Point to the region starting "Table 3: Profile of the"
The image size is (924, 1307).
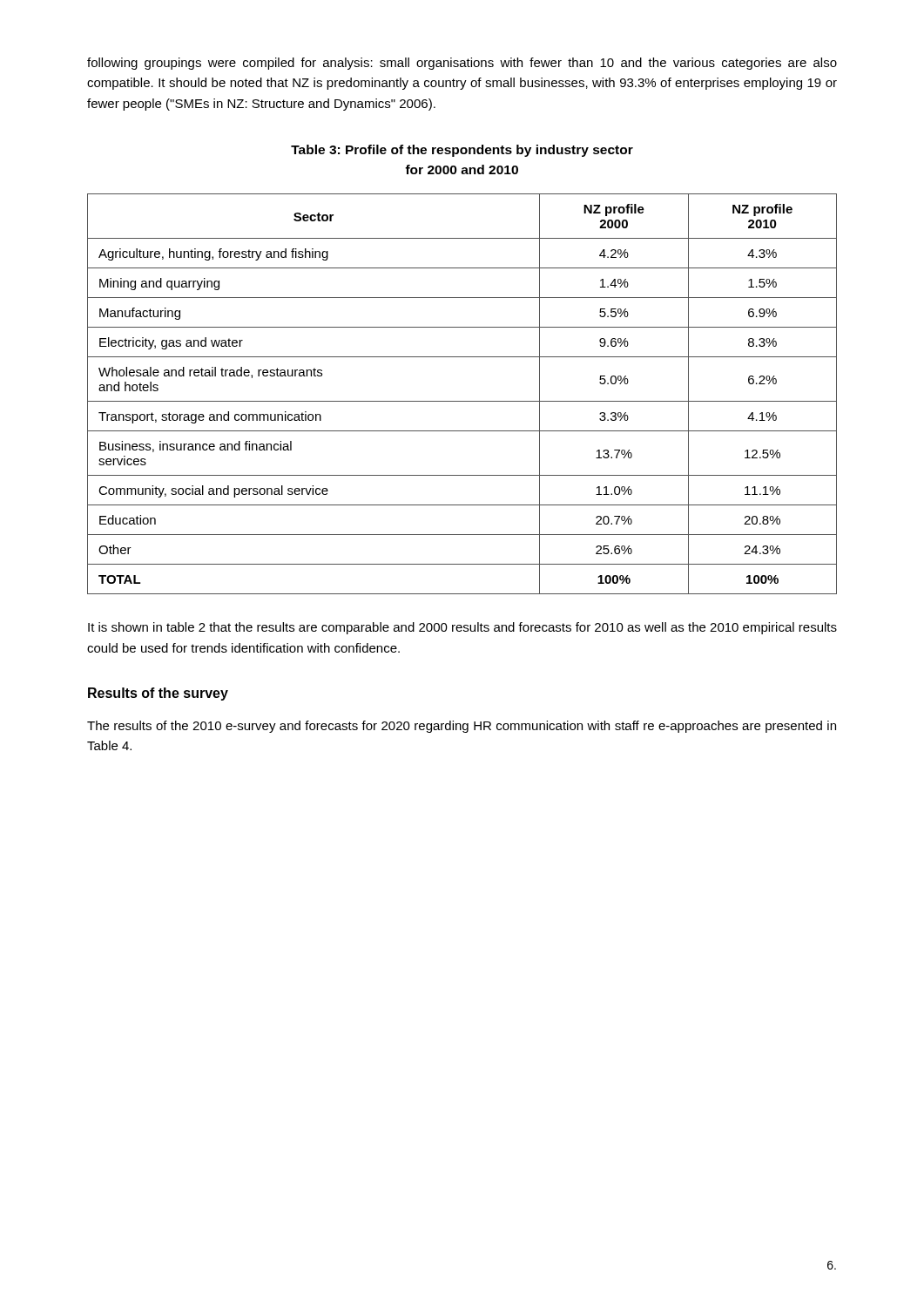(462, 159)
